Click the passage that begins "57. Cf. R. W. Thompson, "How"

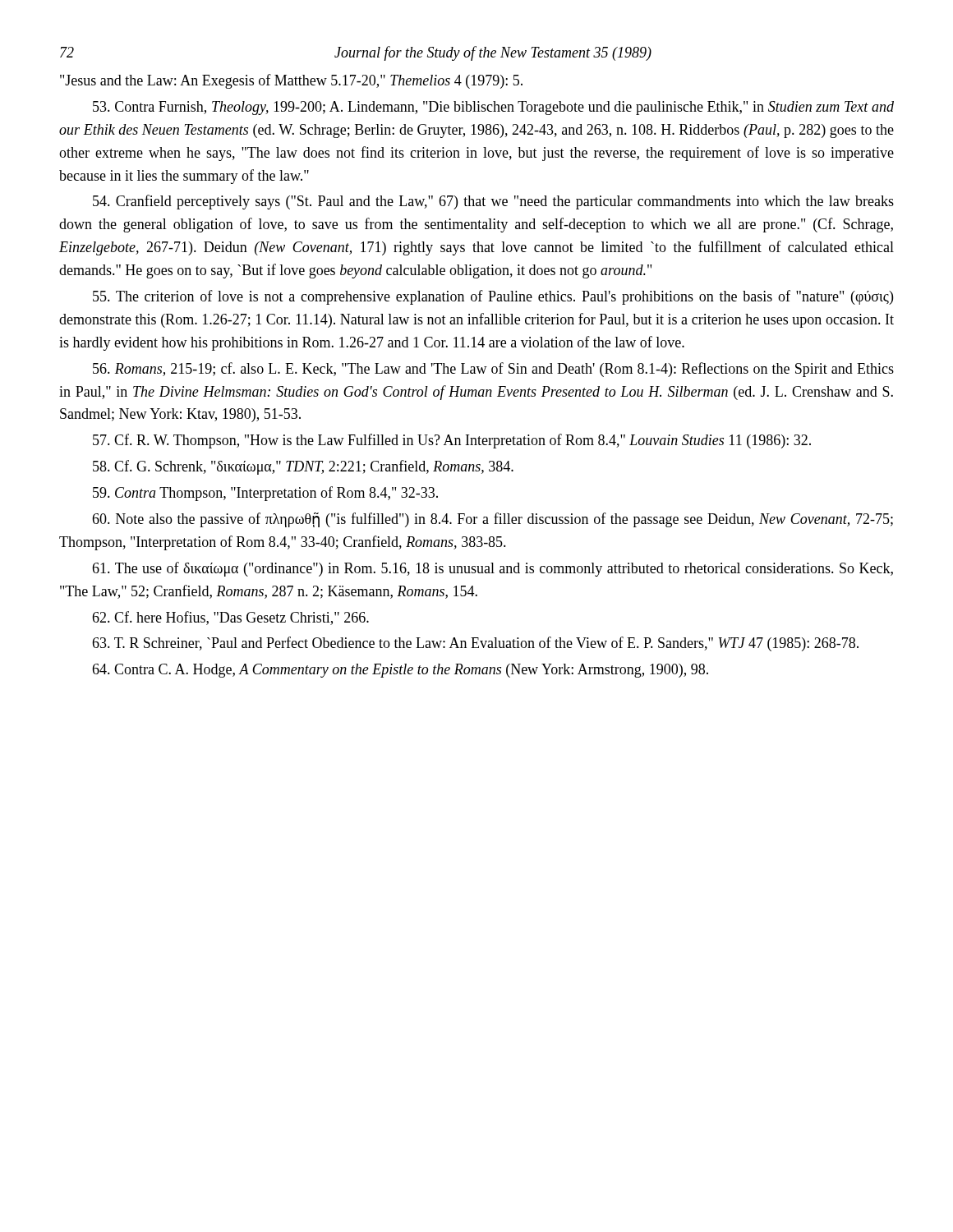pyautogui.click(x=476, y=441)
